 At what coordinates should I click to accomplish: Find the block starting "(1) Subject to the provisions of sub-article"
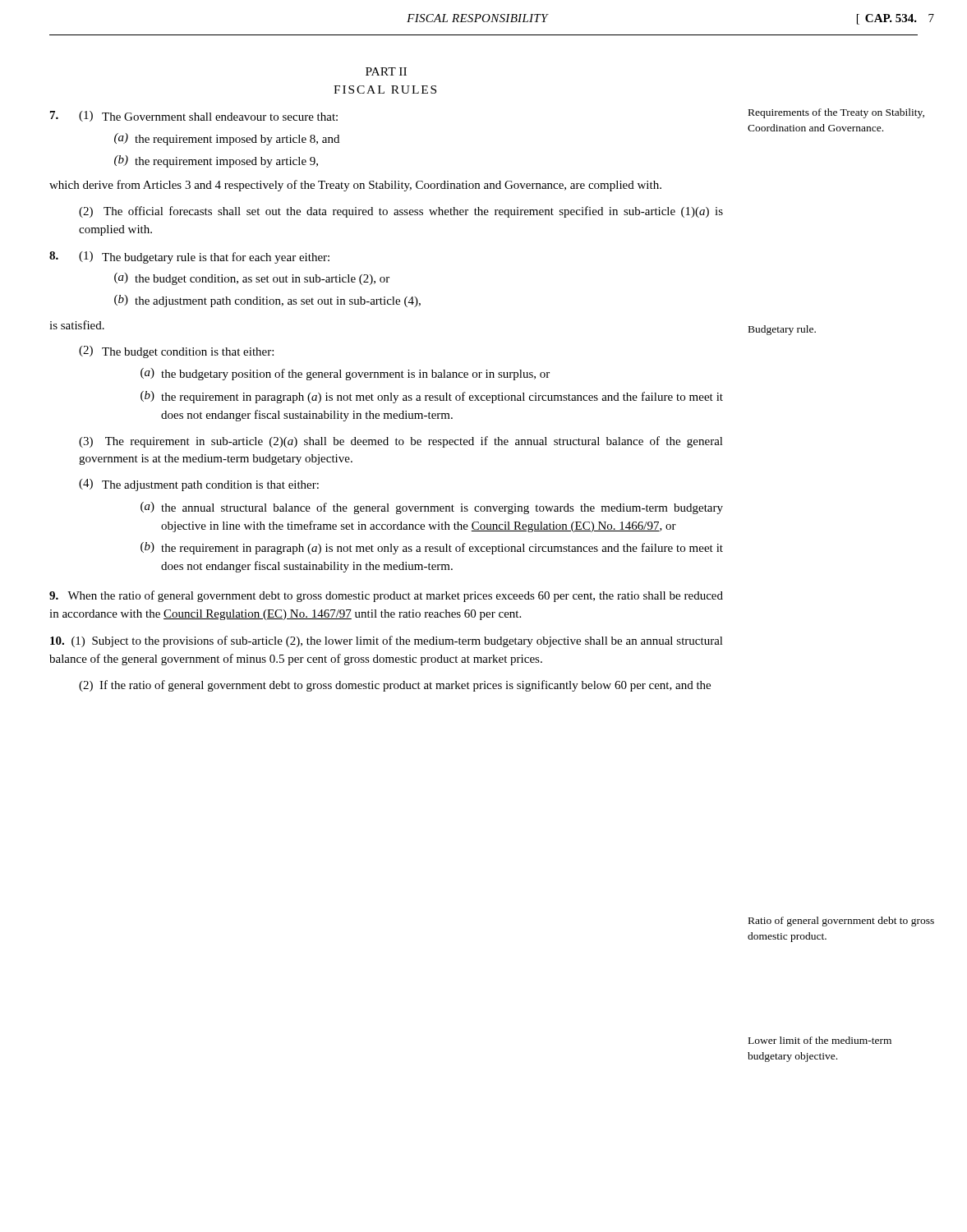(x=386, y=650)
